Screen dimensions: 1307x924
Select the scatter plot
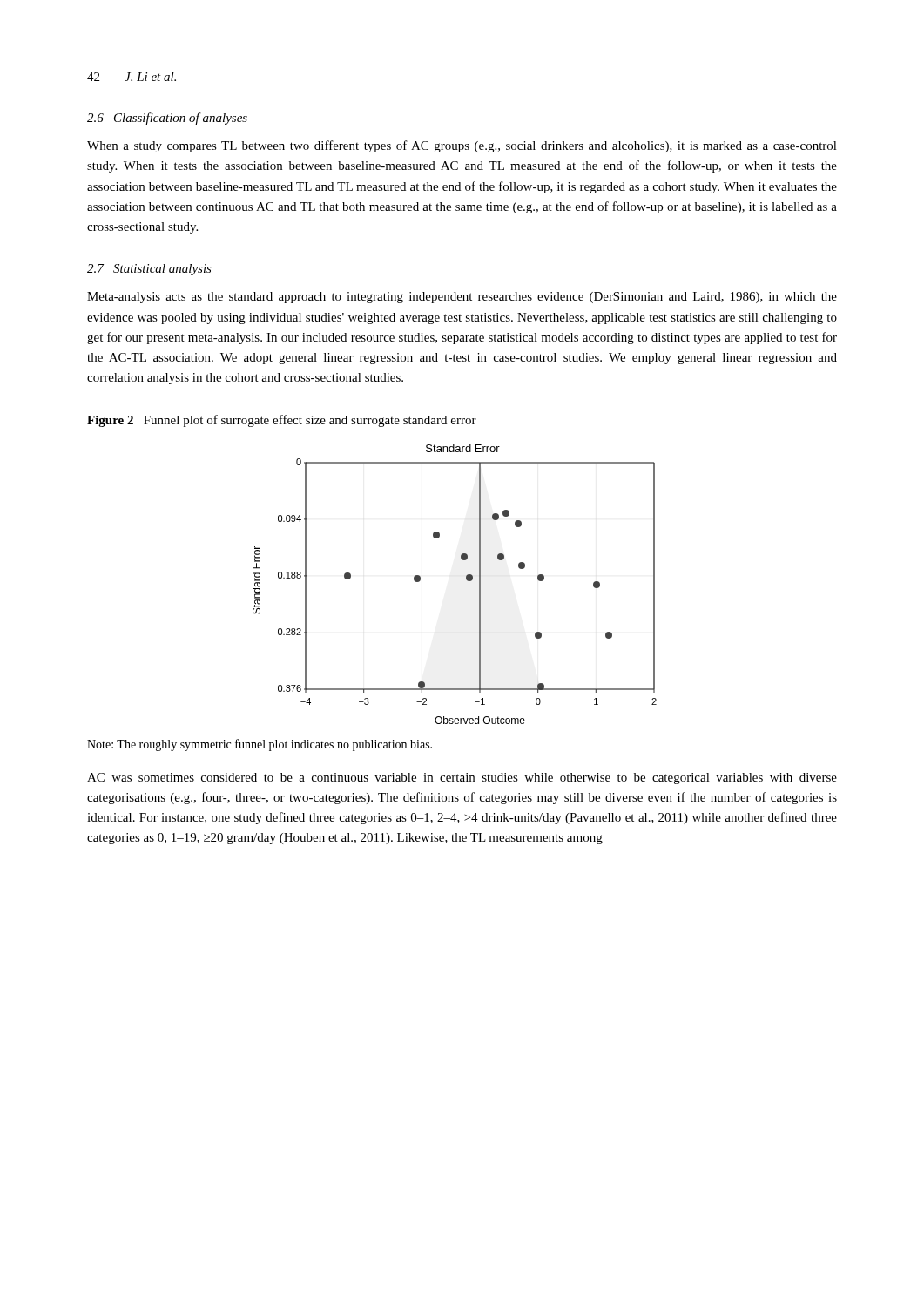[x=462, y=584]
